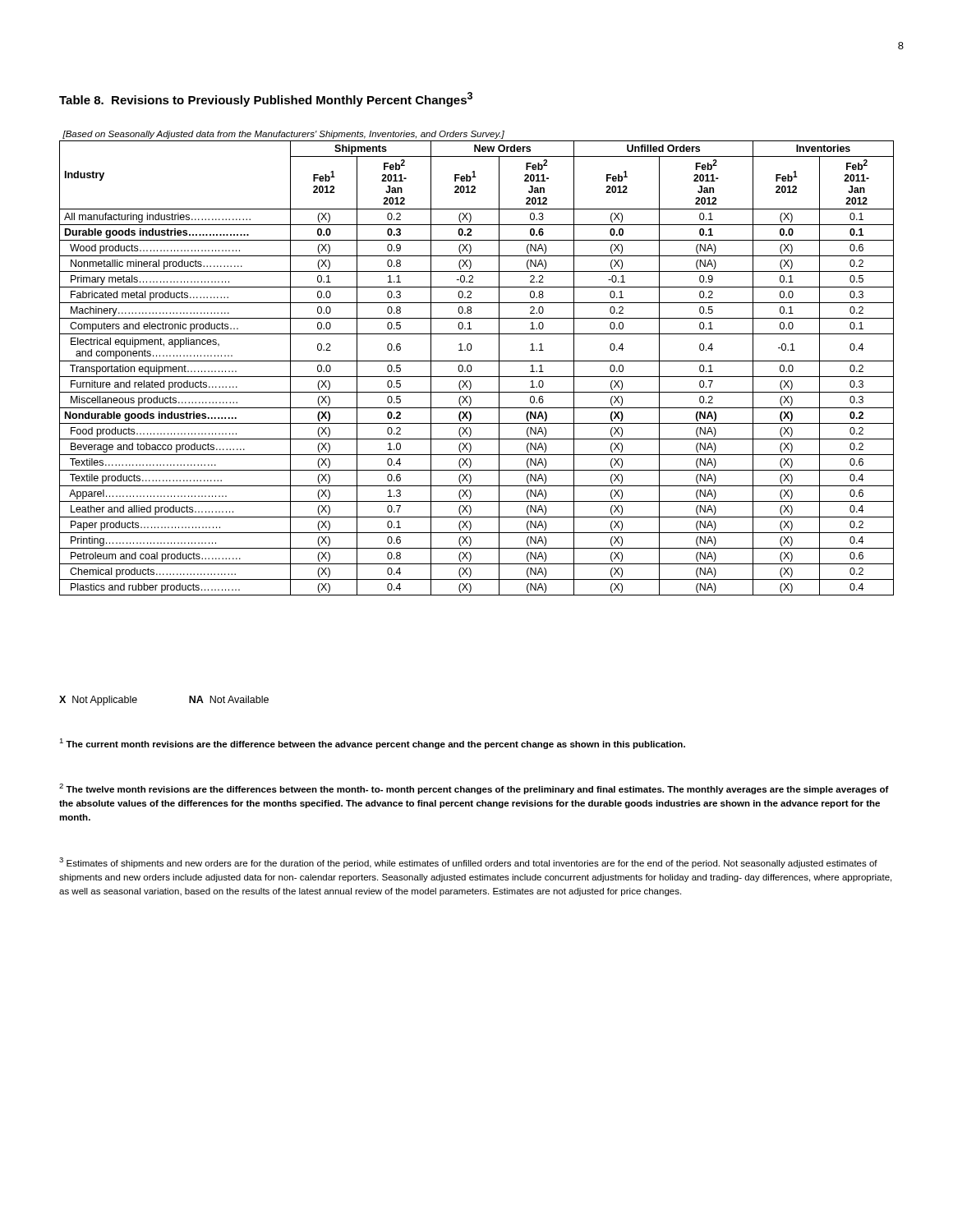Image resolution: width=953 pixels, height=1232 pixels.
Task: Point to the passage starting "2 The twelve month revisions are the"
Action: click(474, 802)
